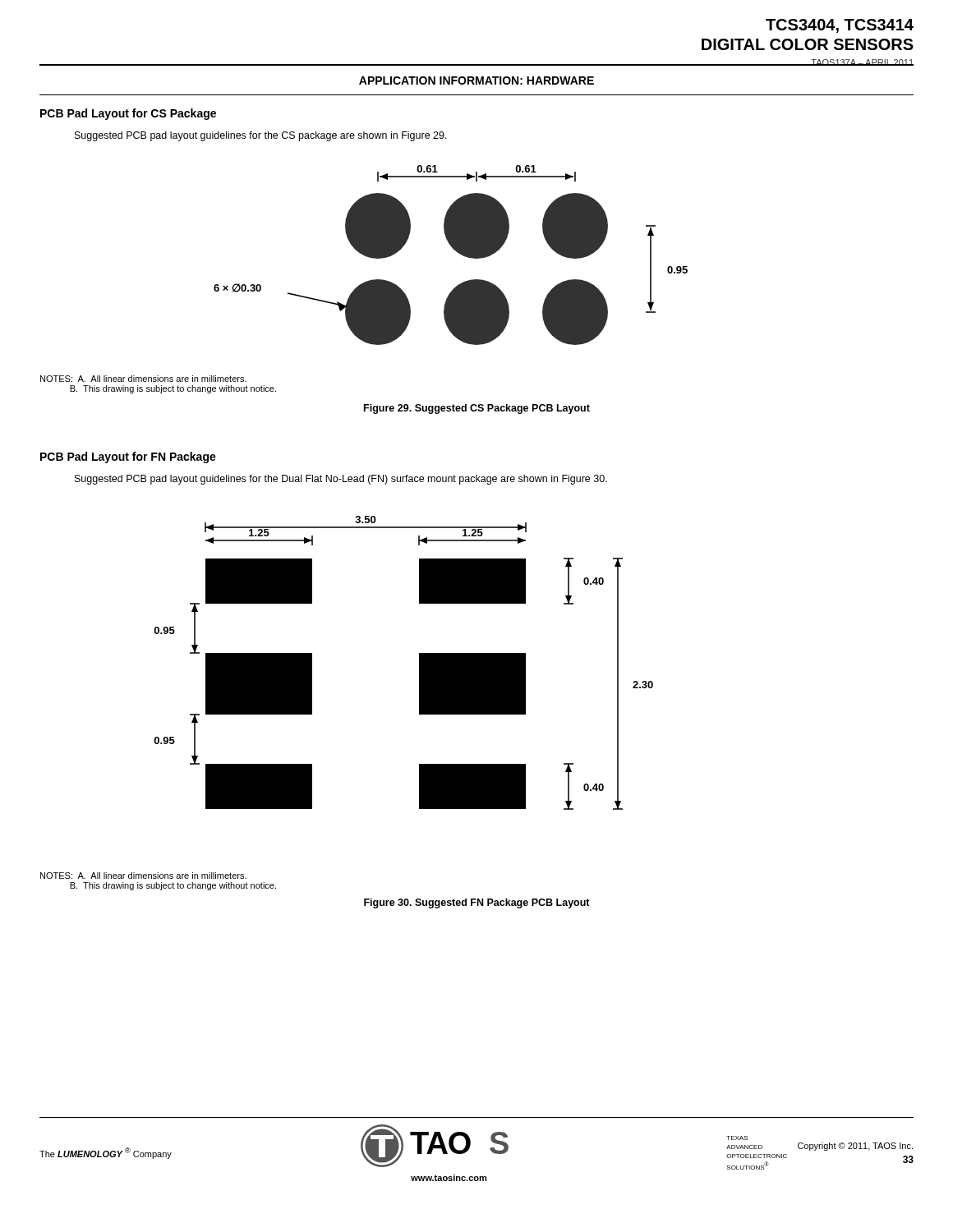Select the section header that reads "APPLICATION INFORMATION: HARDWARE"
The height and width of the screenshot is (1232, 953).
pyautogui.click(x=476, y=81)
